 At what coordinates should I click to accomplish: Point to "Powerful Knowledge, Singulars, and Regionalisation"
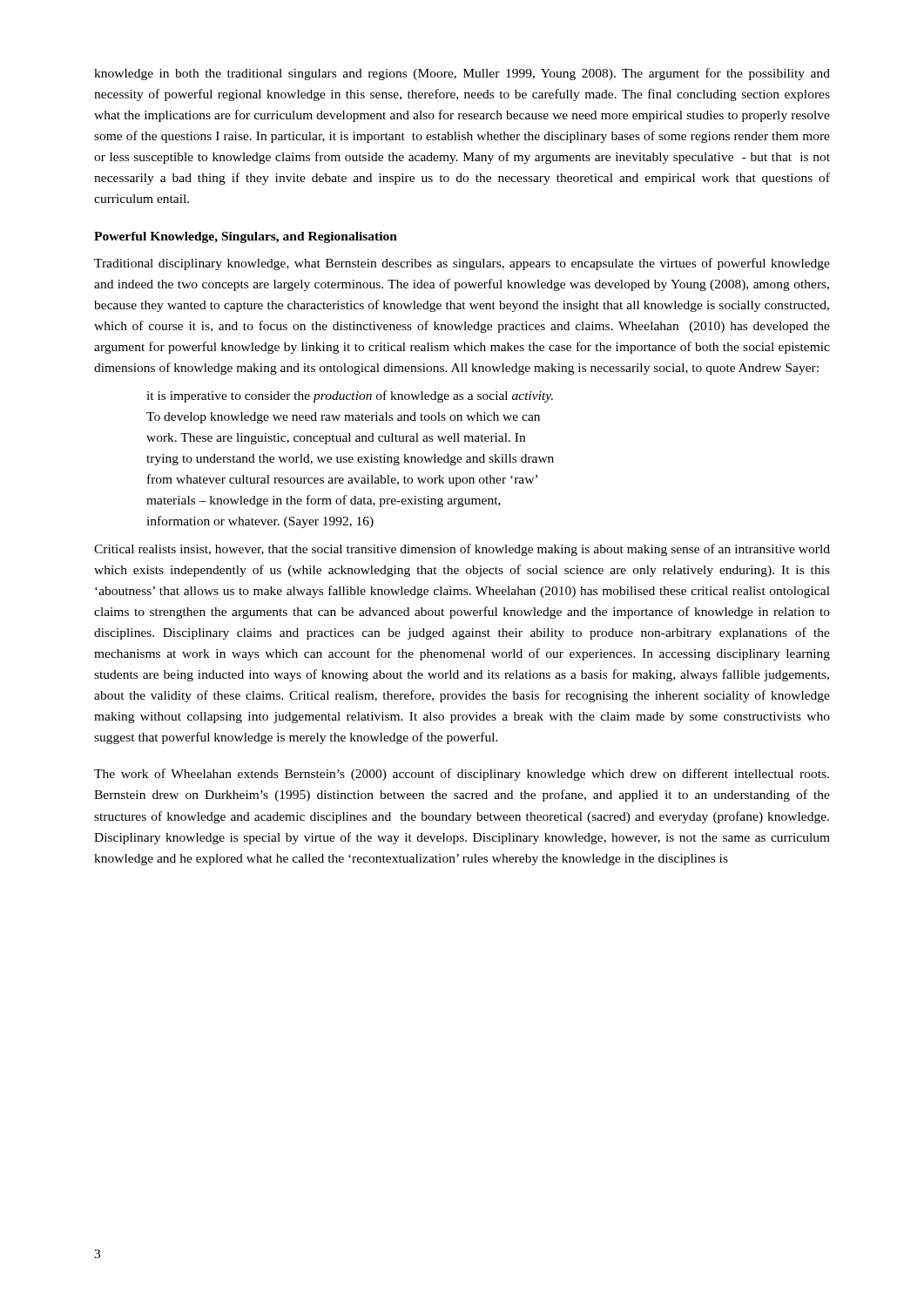click(246, 236)
